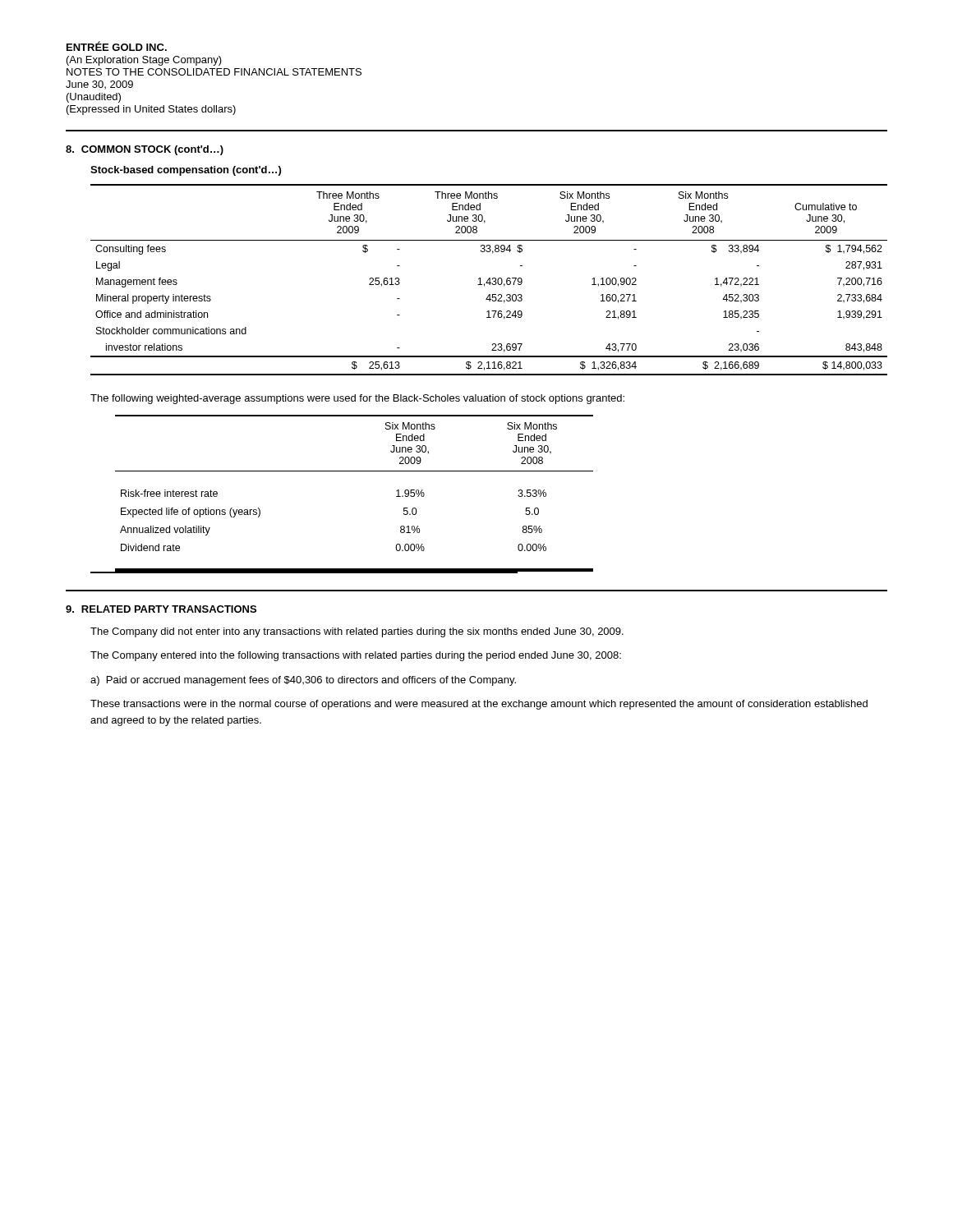The height and width of the screenshot is (1232, 953).
Task: Locate the block starting "The Company did"
Action: [357, 631]
